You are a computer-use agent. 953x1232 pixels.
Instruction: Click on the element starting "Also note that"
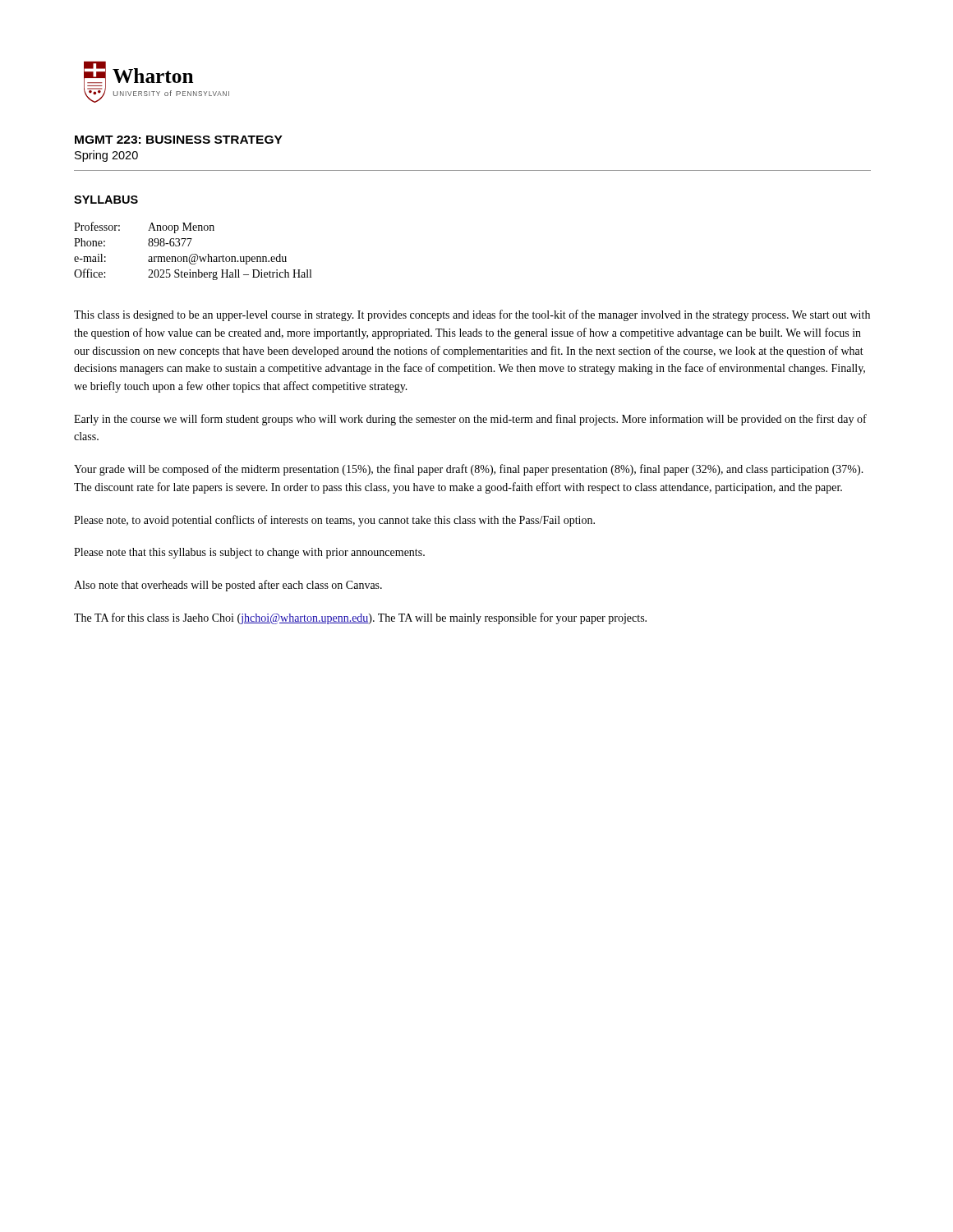[x=228, y=586]
